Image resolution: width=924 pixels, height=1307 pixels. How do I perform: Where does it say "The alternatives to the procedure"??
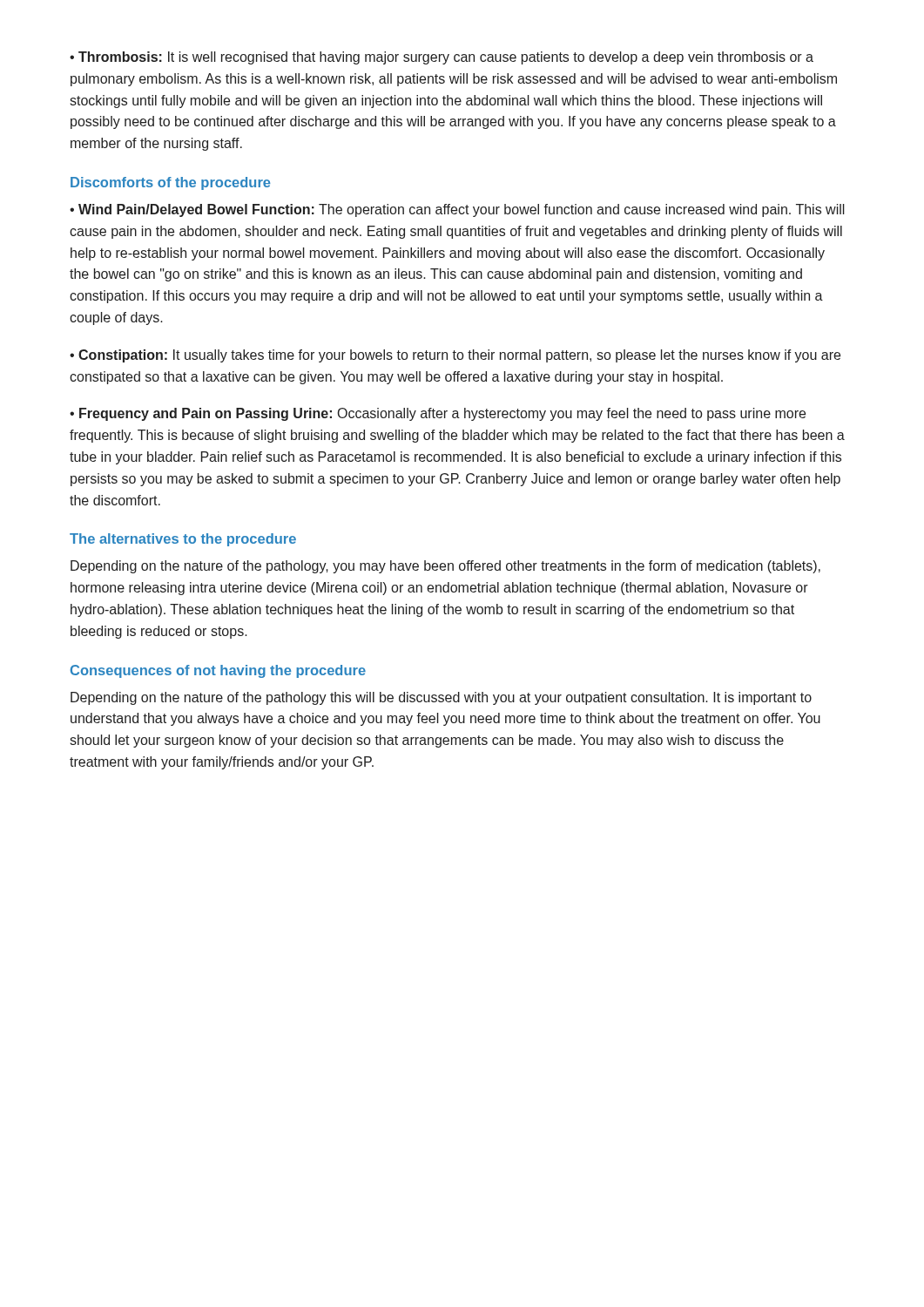(183, 539)
